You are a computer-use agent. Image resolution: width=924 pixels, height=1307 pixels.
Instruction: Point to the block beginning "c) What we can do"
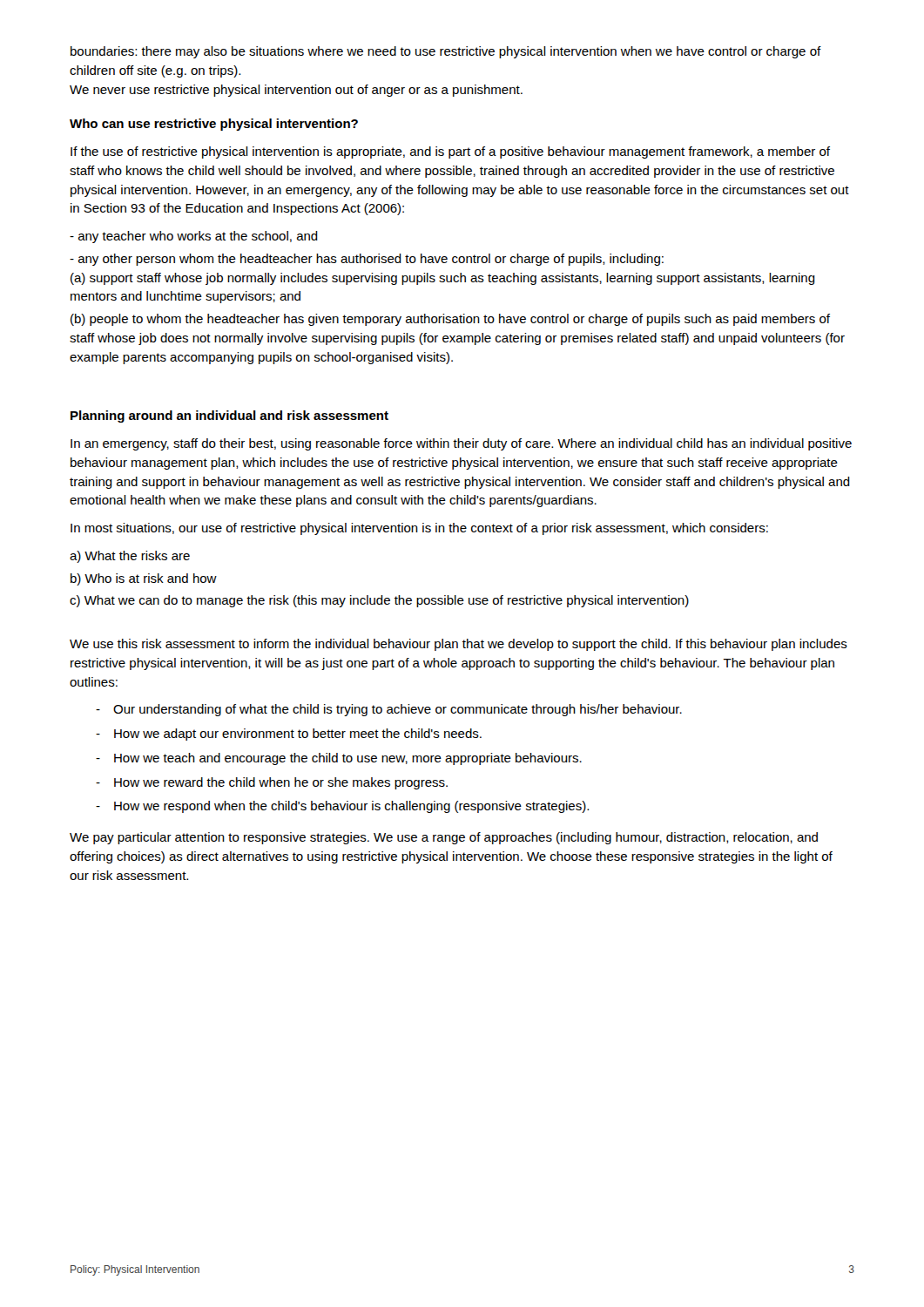[379, 600]
